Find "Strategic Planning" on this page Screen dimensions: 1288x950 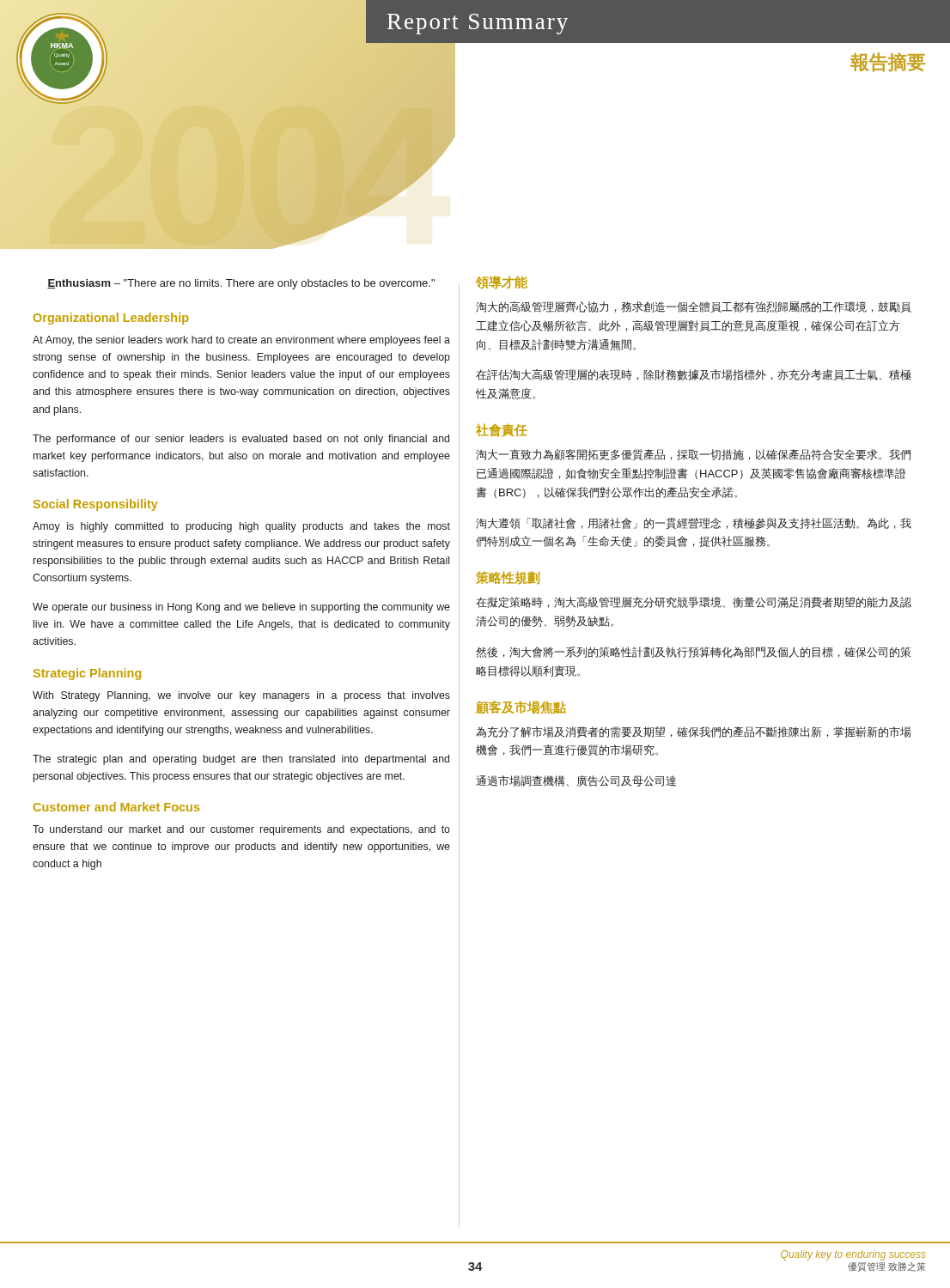click(x=87, y=673)
